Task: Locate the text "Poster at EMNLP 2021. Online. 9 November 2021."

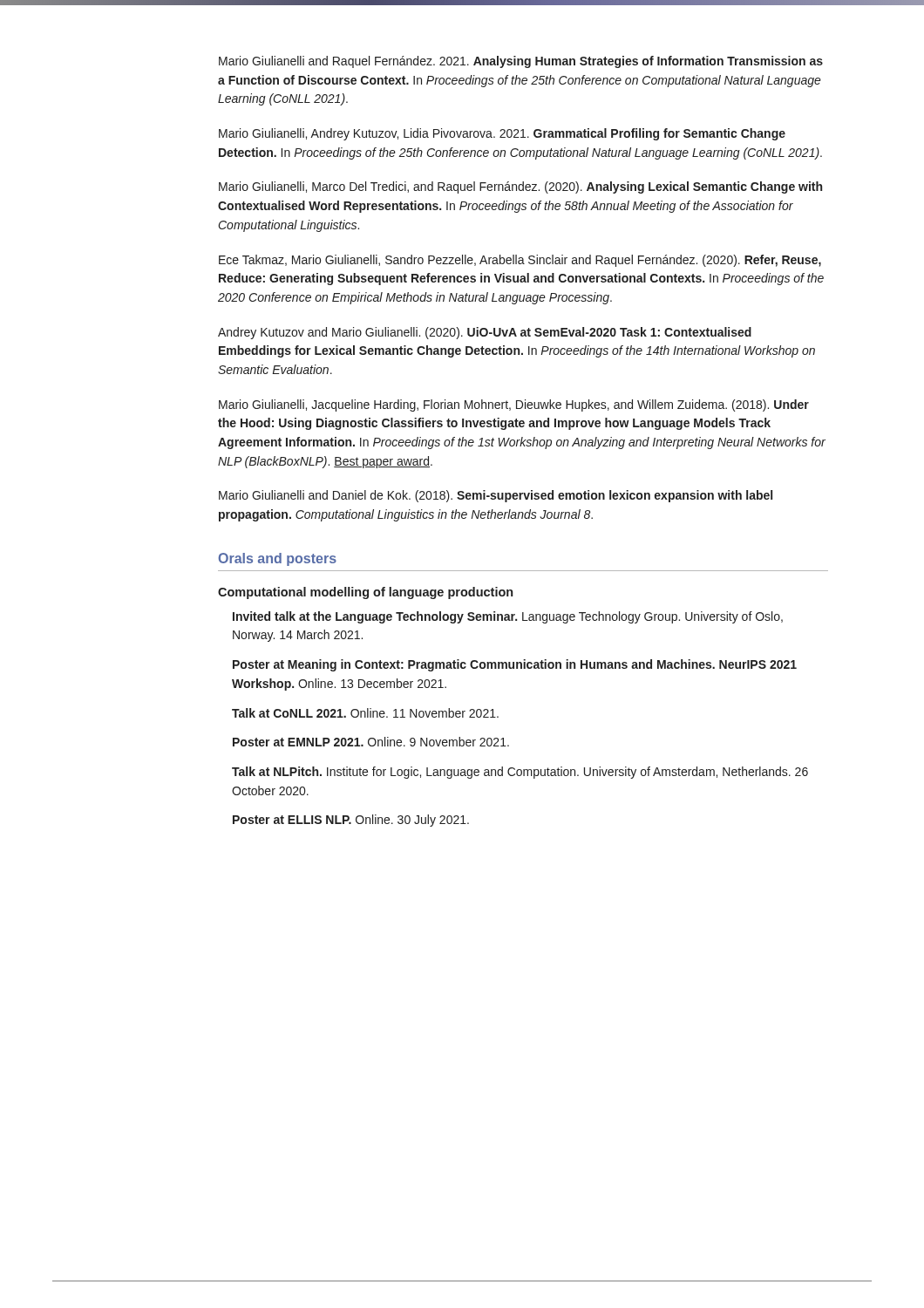Action: click(371, 742)
